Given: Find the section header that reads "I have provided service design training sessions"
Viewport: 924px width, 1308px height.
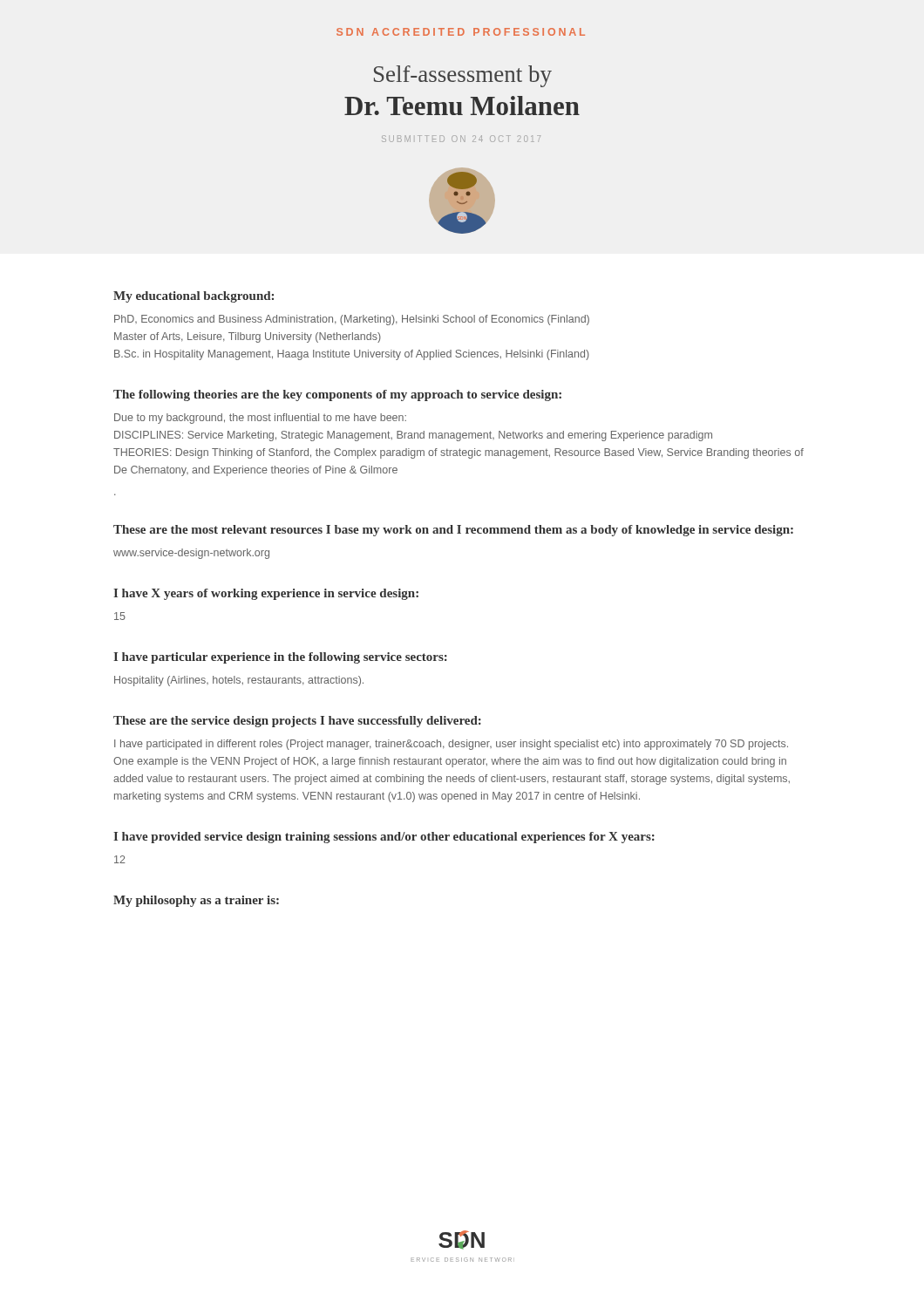Looking at the screenshot, I should pos(462,837).
